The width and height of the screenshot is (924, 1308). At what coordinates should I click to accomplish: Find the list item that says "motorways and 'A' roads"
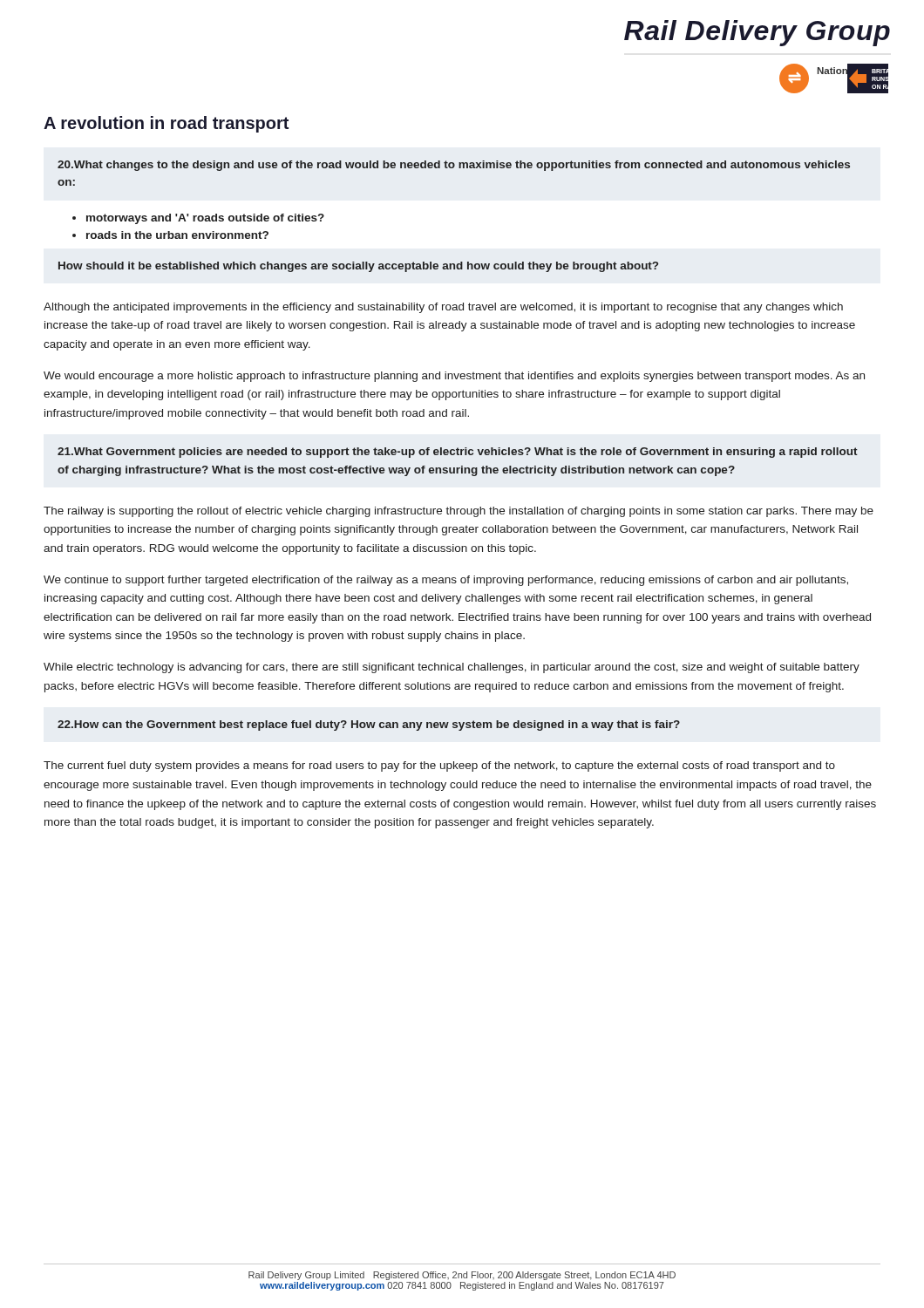pos(198,219)
